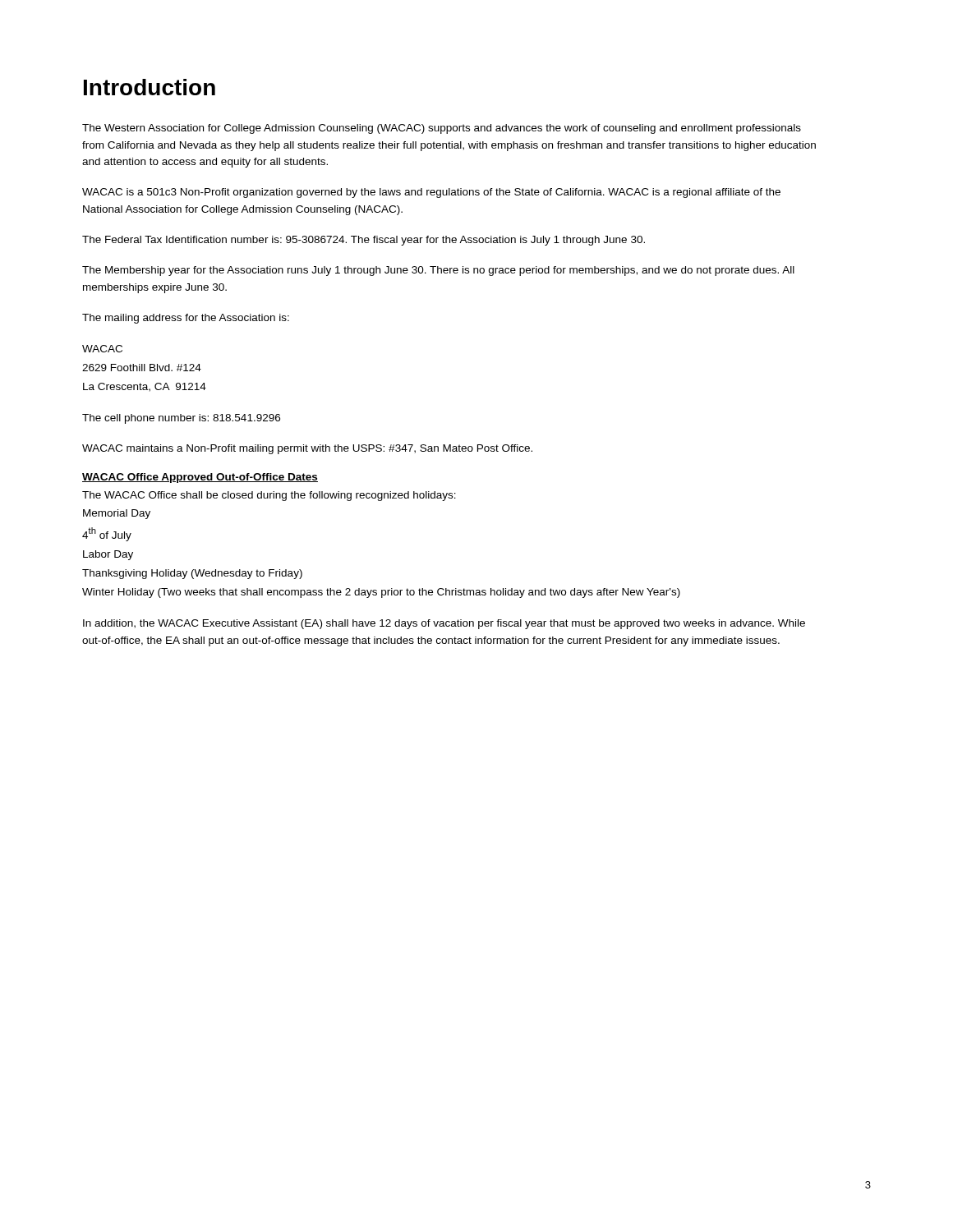Find the passage starting "Winter Holiday (Two weeks that"
Screen dimensions: 1232x953
tap(381, 592)
